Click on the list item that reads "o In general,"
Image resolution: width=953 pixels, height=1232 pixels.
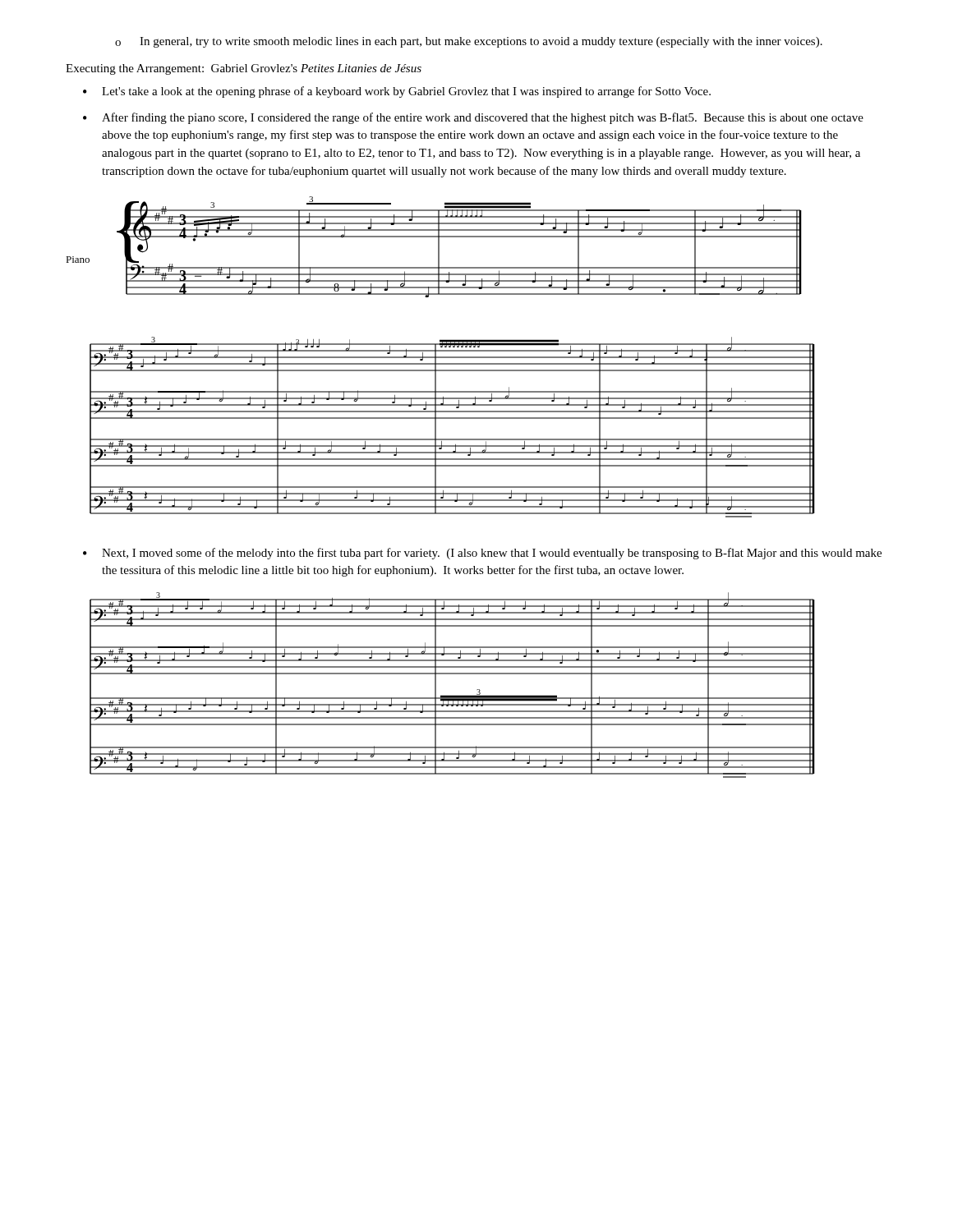(x=469, y=42)
